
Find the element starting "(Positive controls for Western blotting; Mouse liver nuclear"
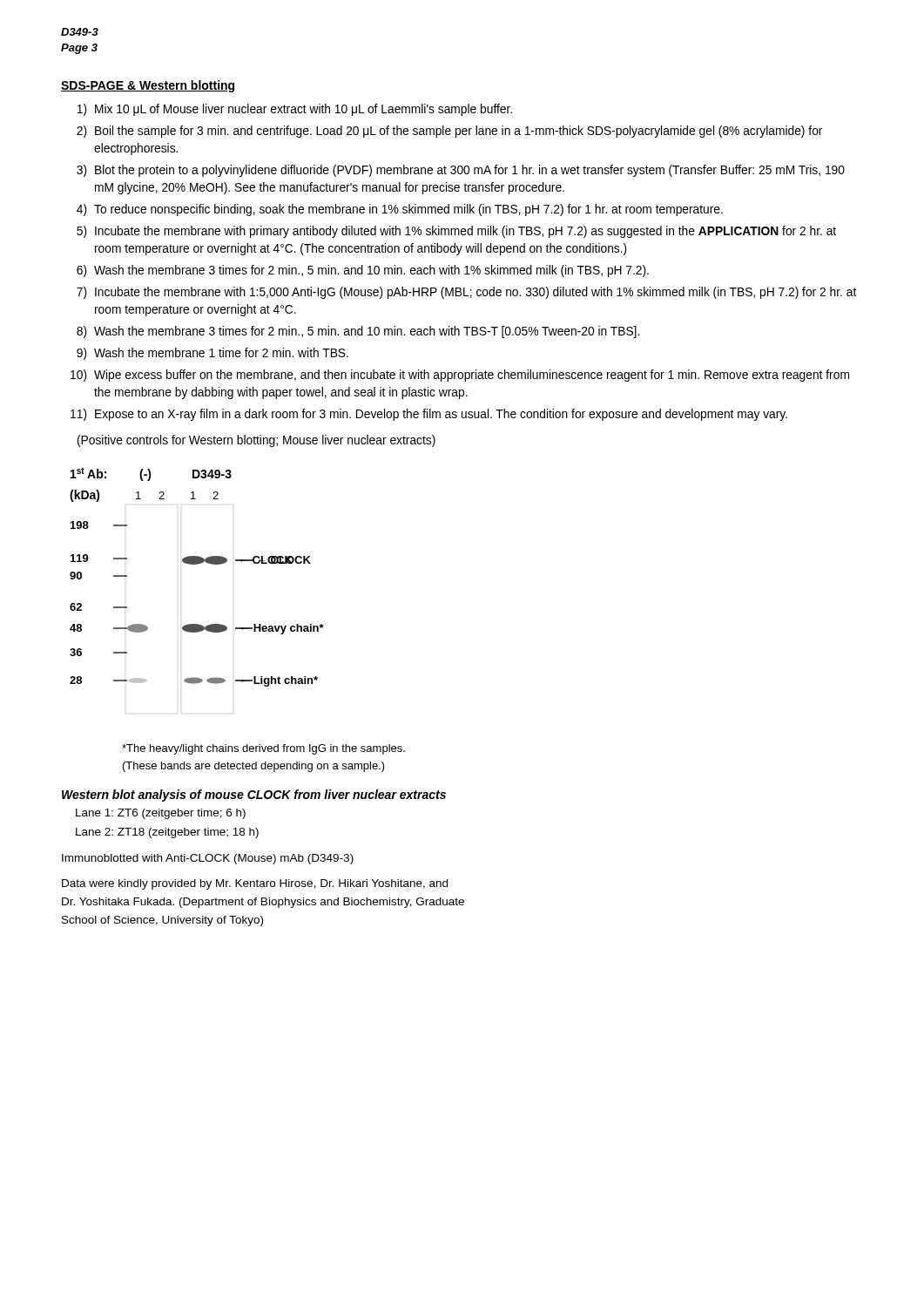[x=256, y=440]
